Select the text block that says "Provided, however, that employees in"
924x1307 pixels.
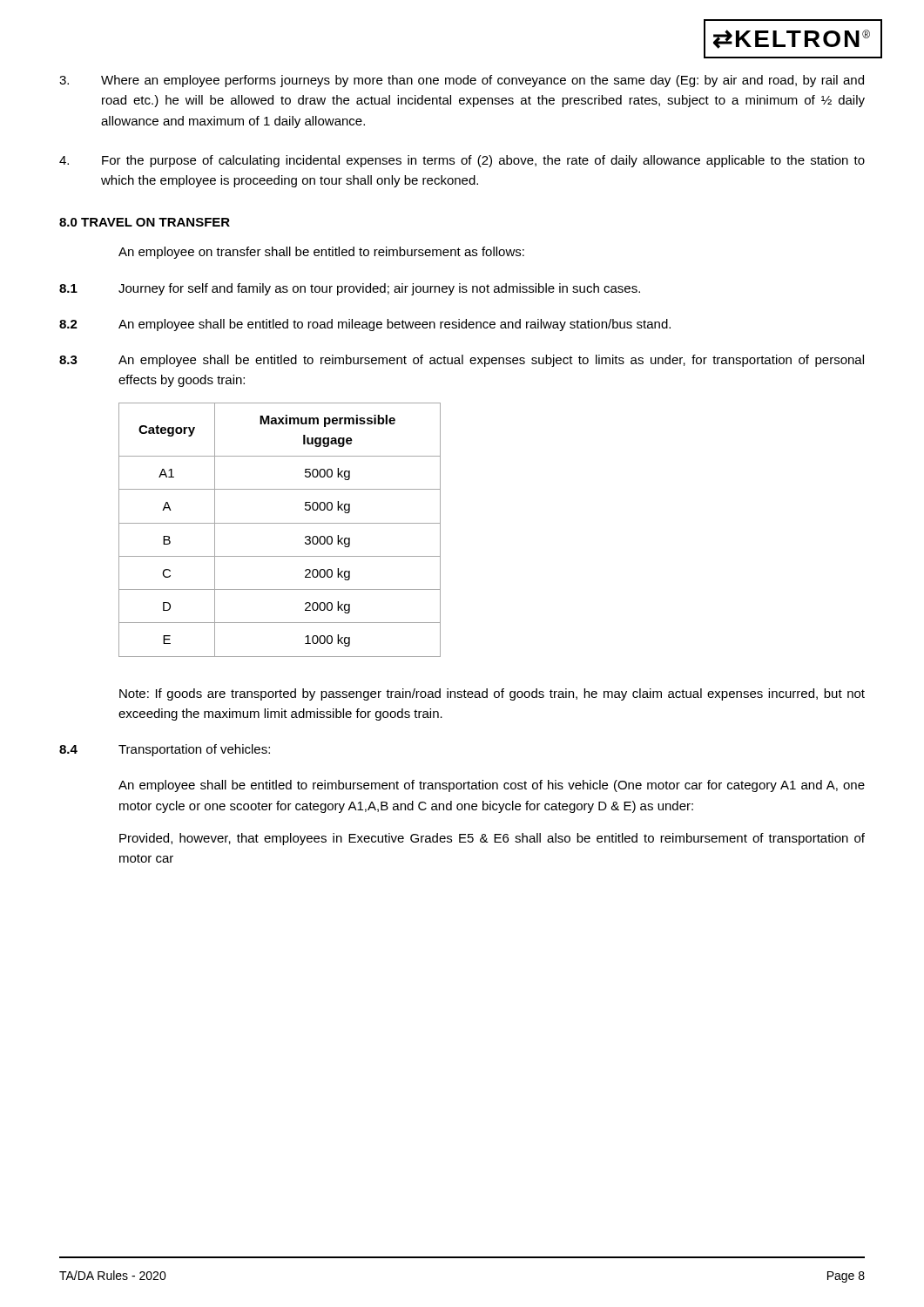pos(492,848)
